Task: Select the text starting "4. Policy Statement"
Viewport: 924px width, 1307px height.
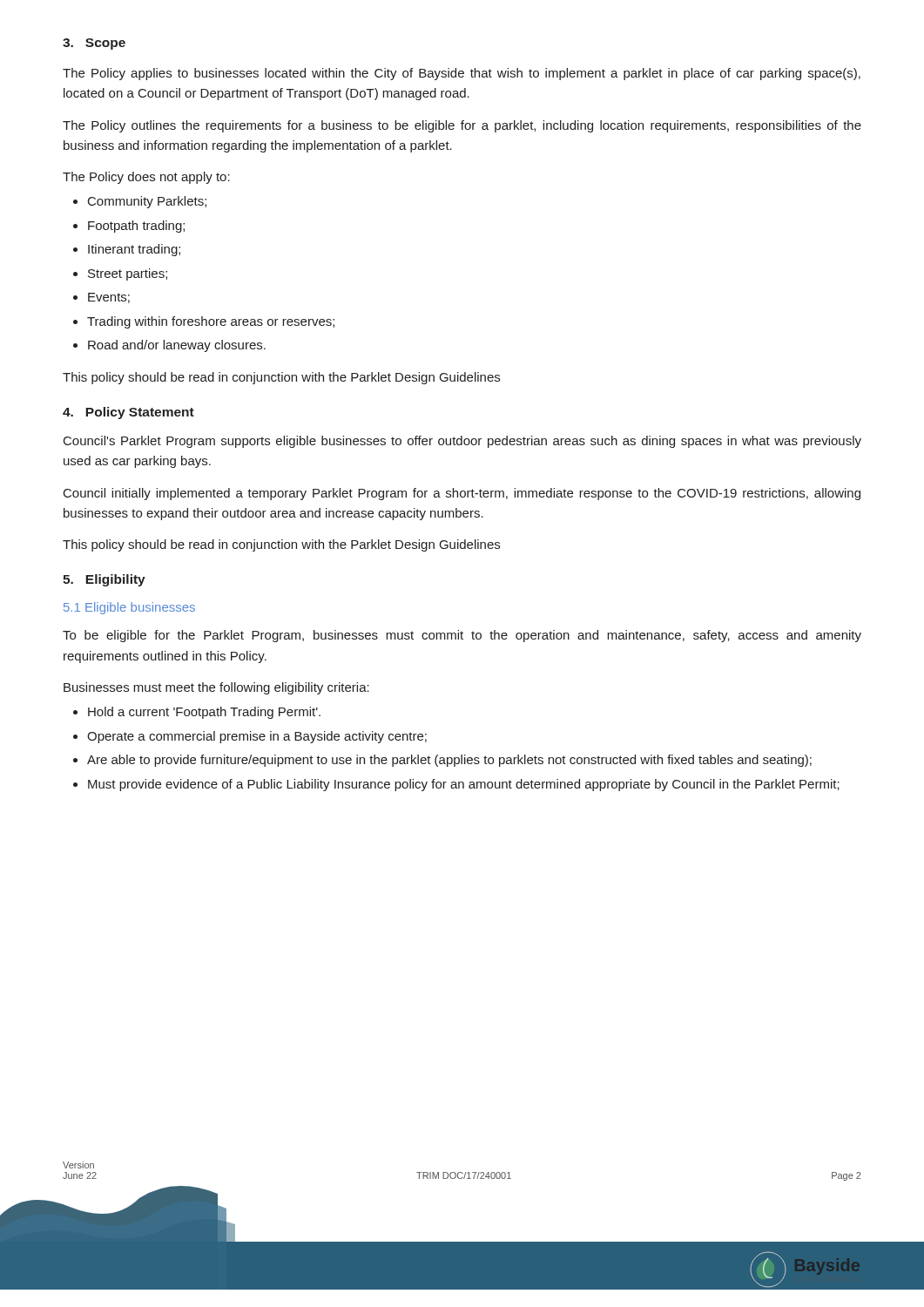Action: (x=128, y=412)
